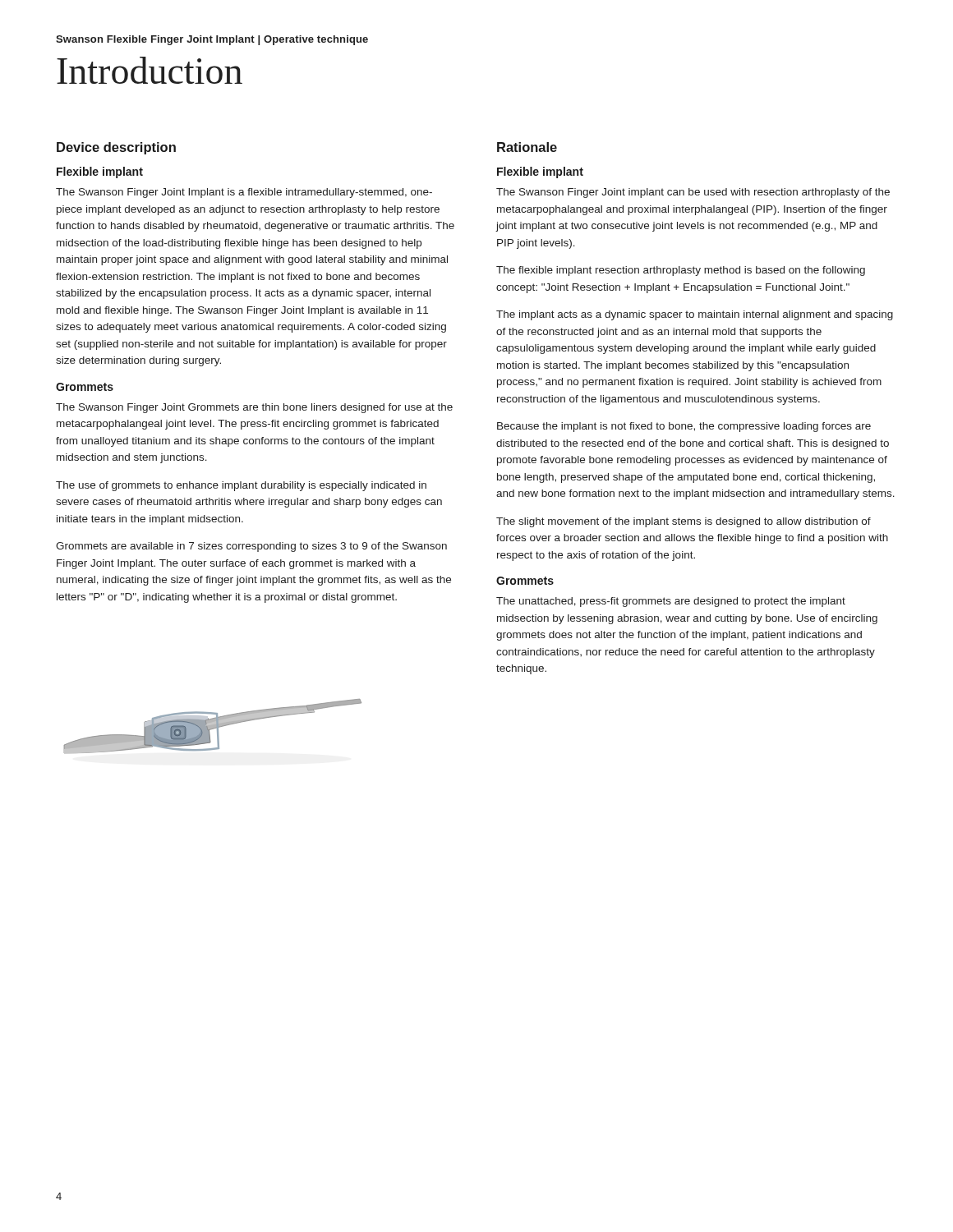Screen dimensions: 1232x953
Task: Click on the text block that reads "The Swanson Finger Joint Implant is a flexible"
Action: [x=256, y=277]
